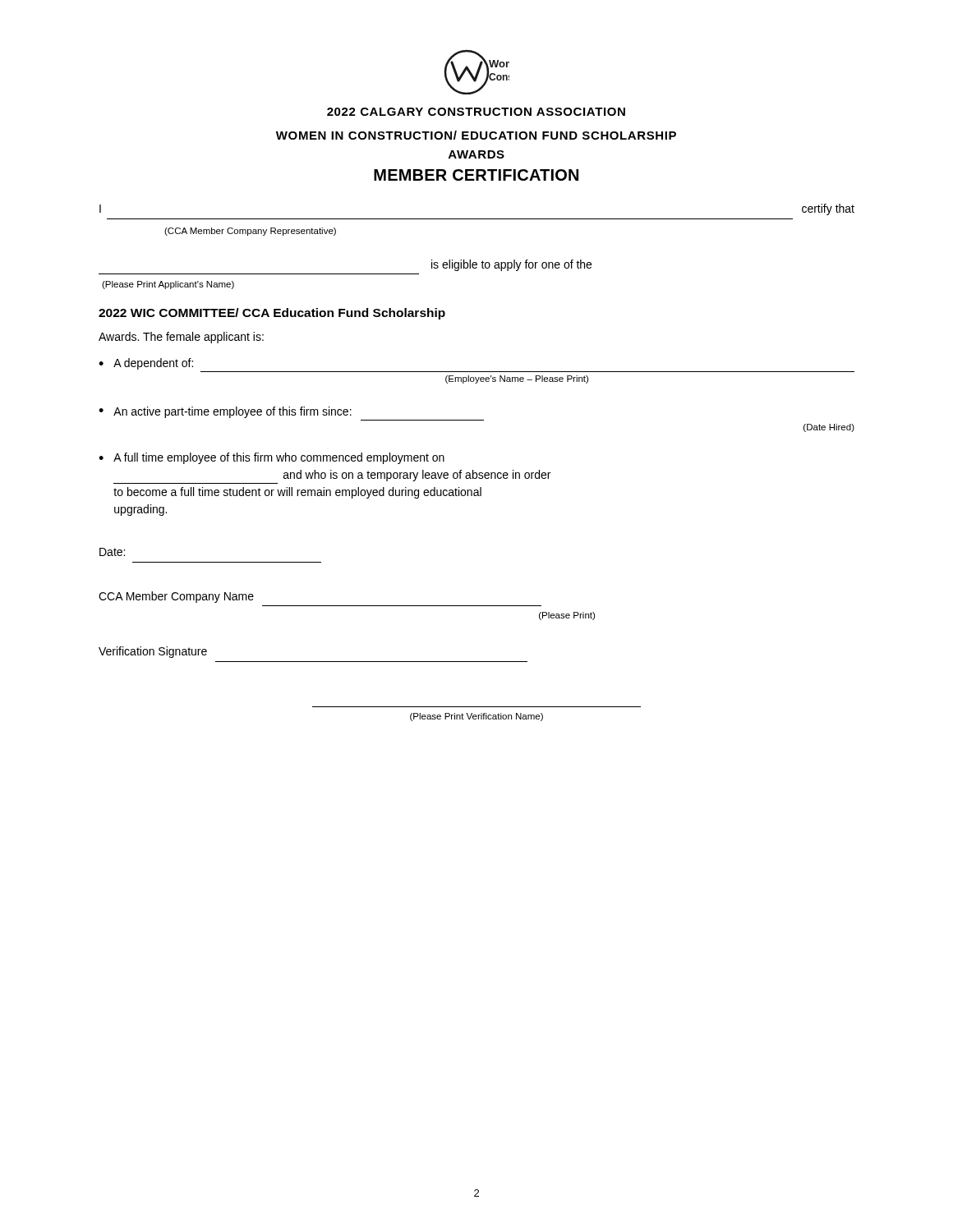Locate the block of text that opens with "is eligible to apply for one"
953x1232 pixels.
point(345,265)
